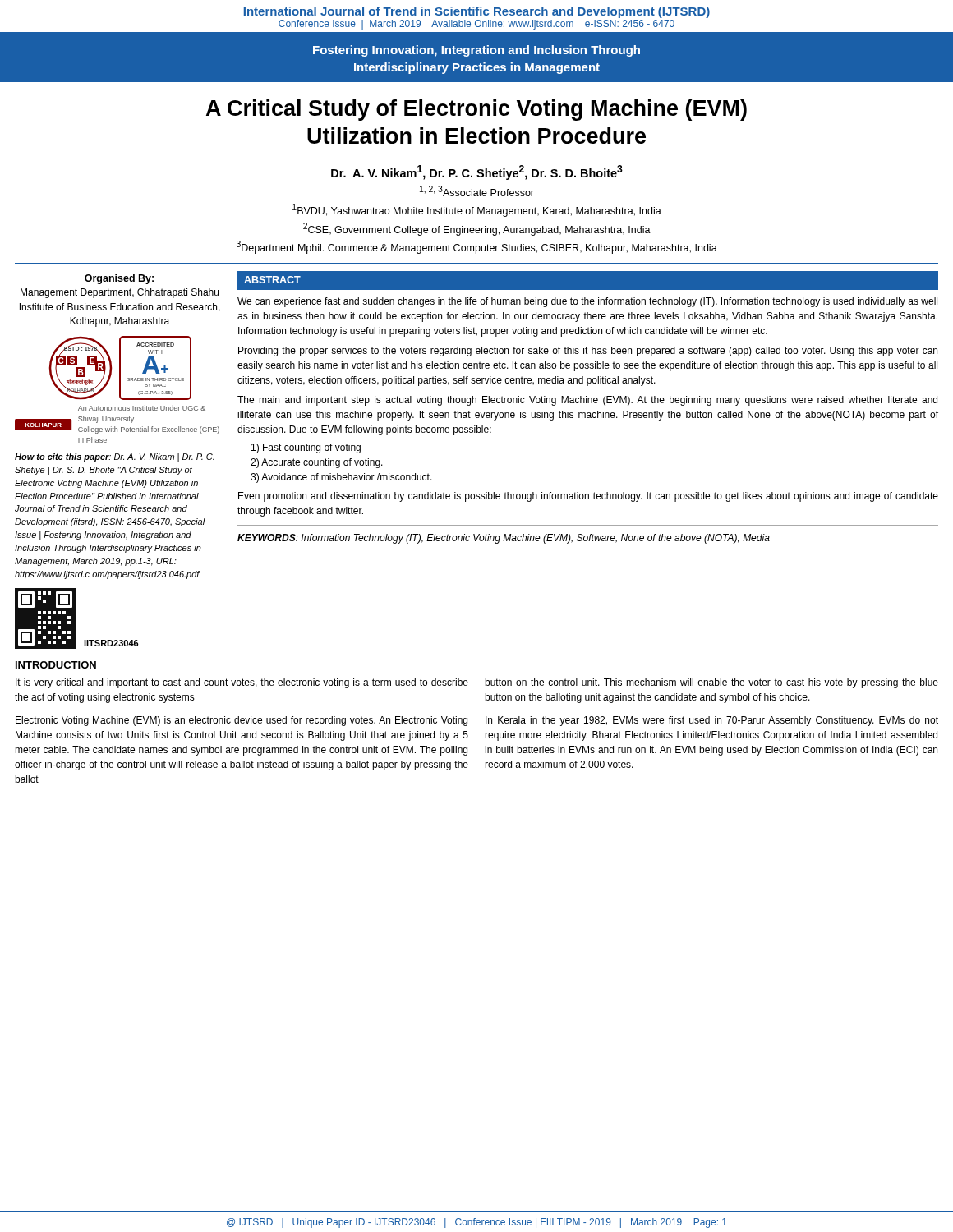Find the text block containing "Electronic Voting Machine (EVM) is an electronic"

click(242, 750)
